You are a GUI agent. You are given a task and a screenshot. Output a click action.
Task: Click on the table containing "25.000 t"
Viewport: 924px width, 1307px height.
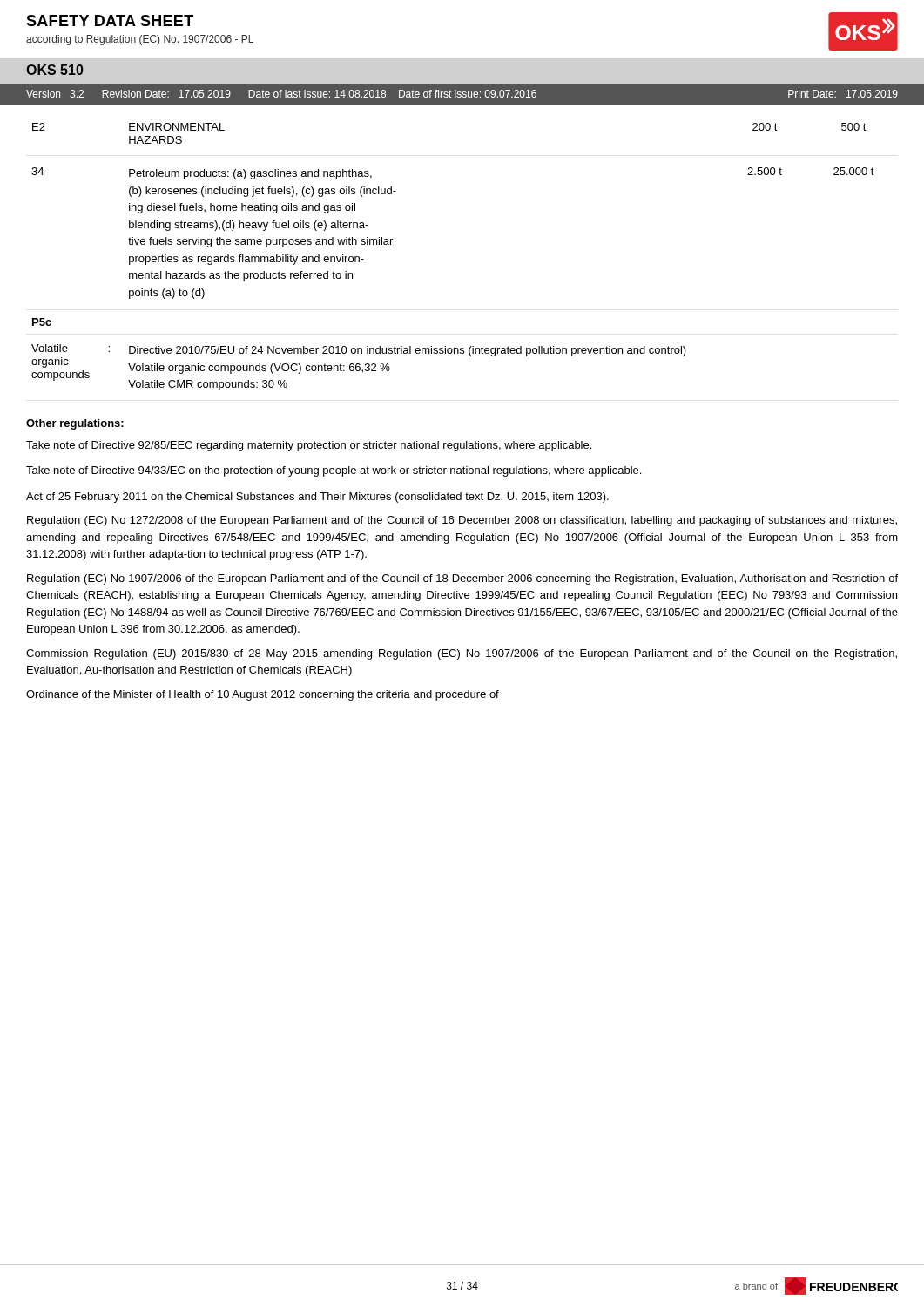point(462,256)
